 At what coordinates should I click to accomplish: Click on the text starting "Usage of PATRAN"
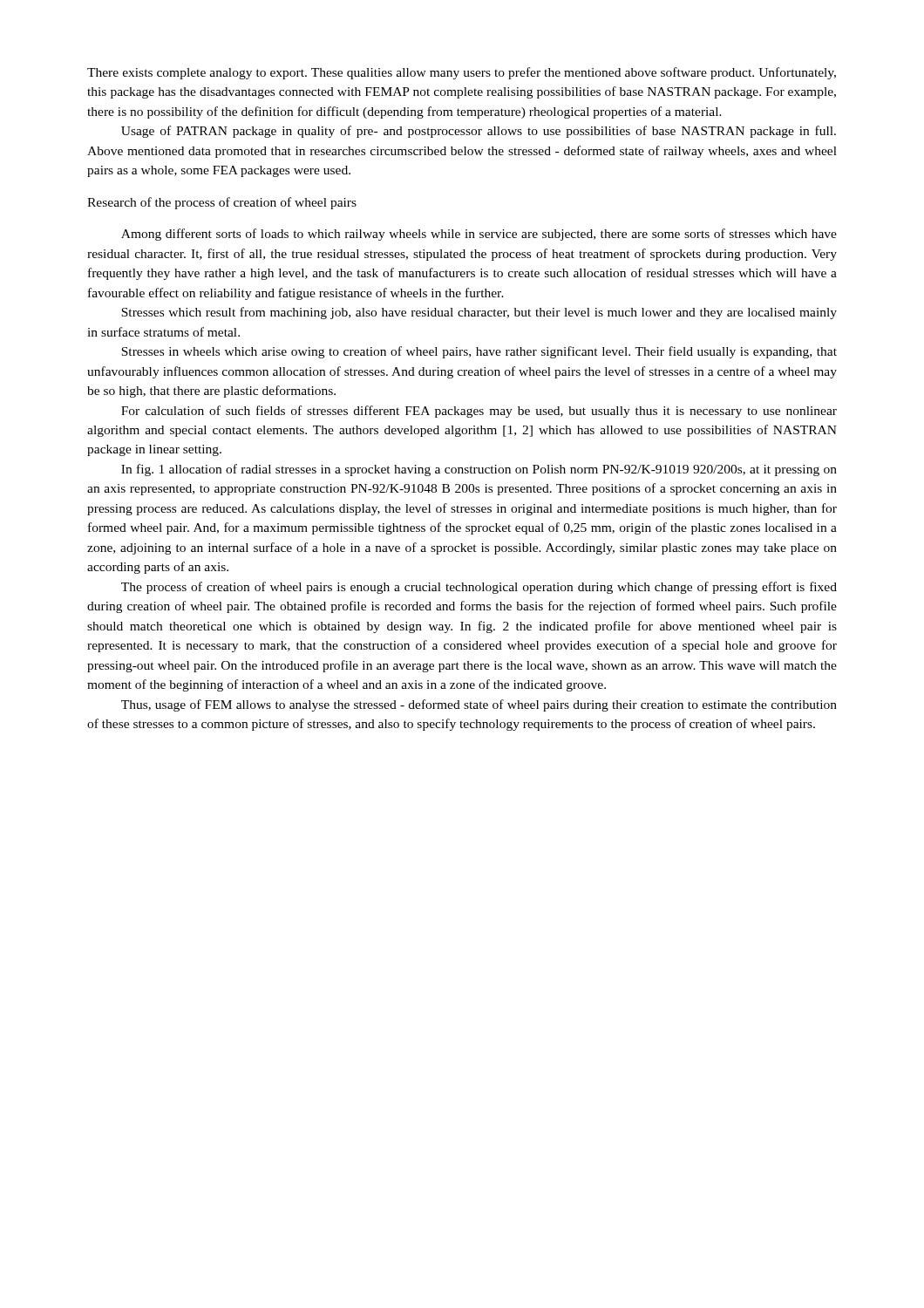(462, 151)
